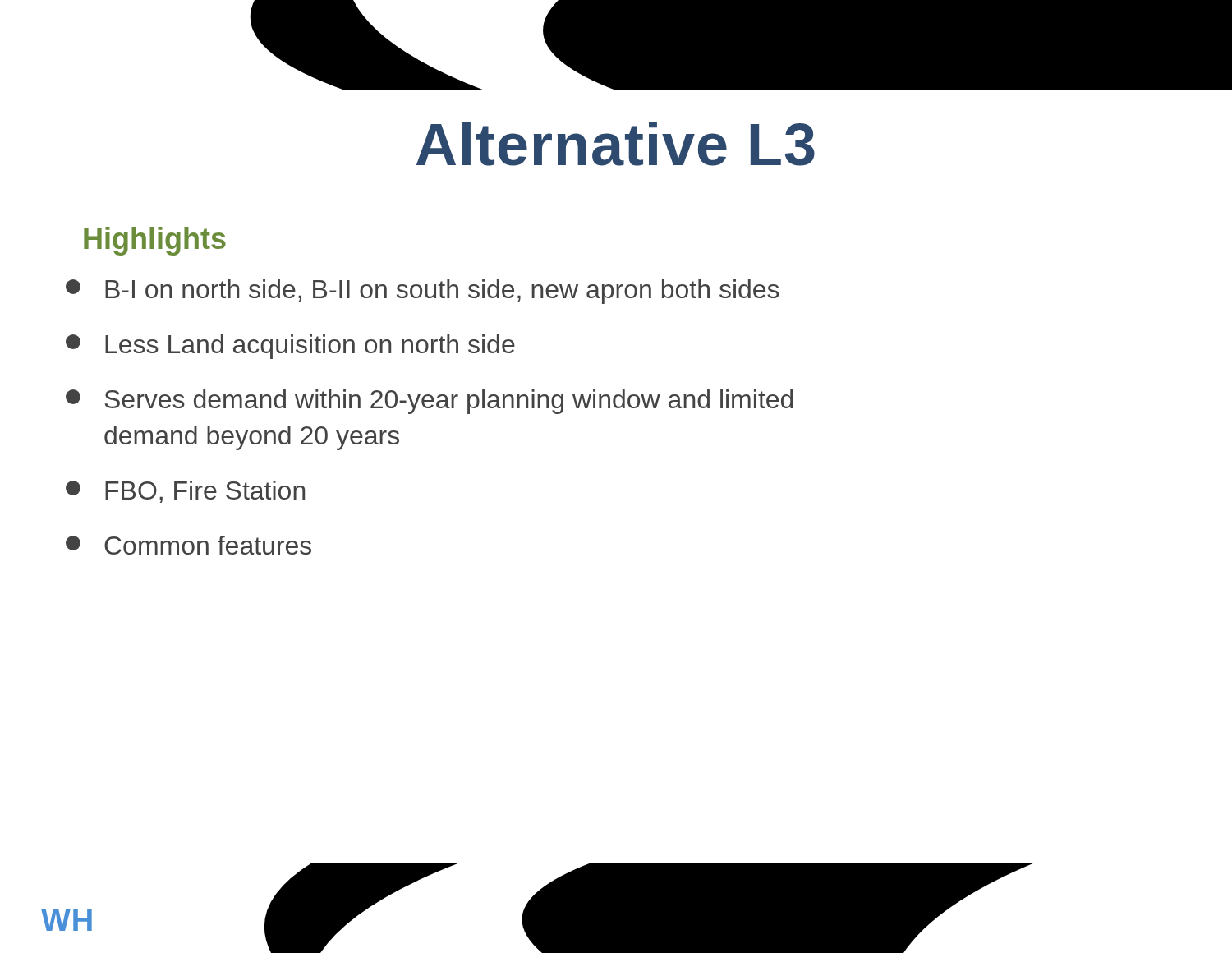Find the list item that says "Common features"
The height and width of the screenshot is (953, 1232).
tap(188, 545)
